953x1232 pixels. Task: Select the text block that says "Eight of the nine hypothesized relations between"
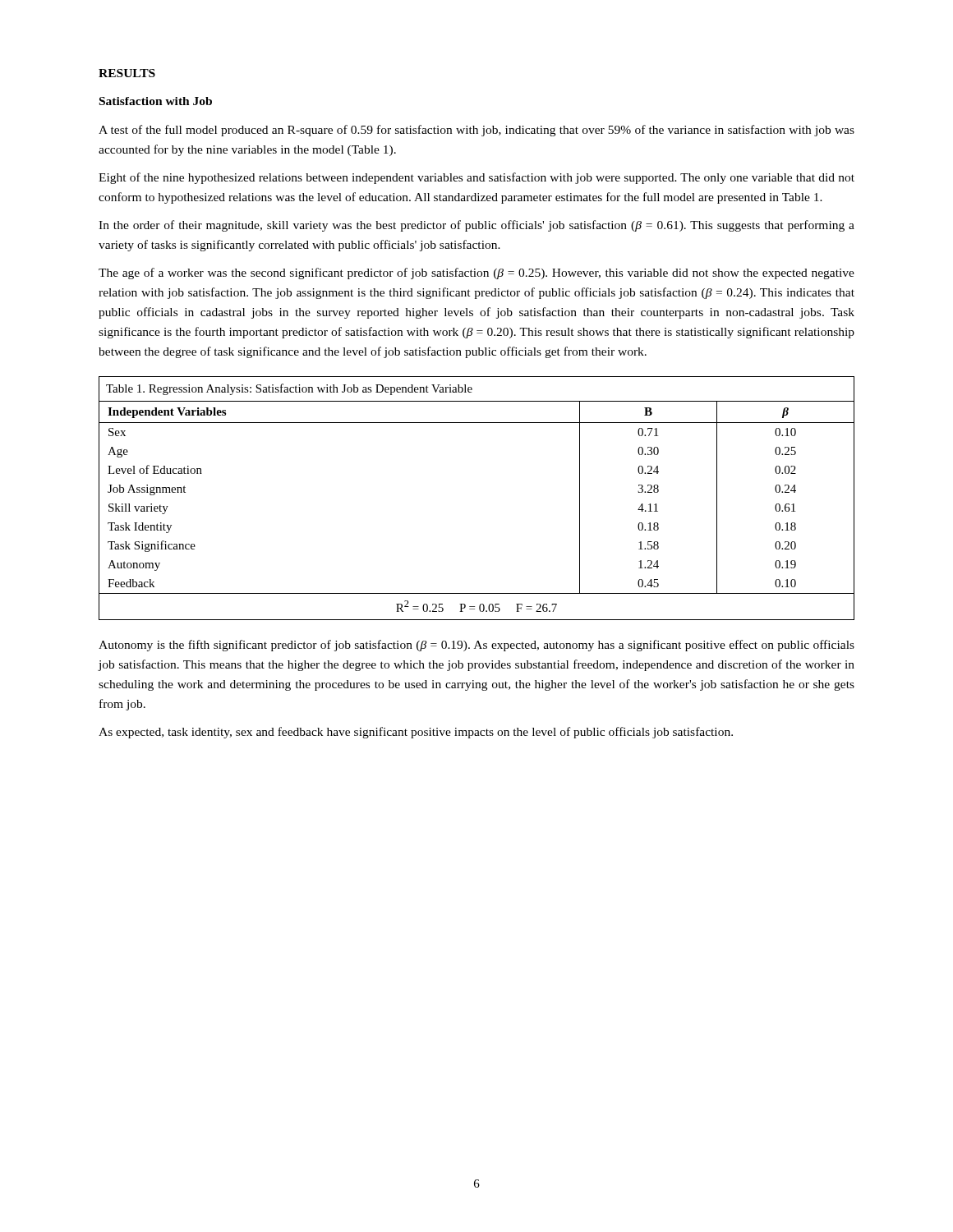click(x=476, y=187)
